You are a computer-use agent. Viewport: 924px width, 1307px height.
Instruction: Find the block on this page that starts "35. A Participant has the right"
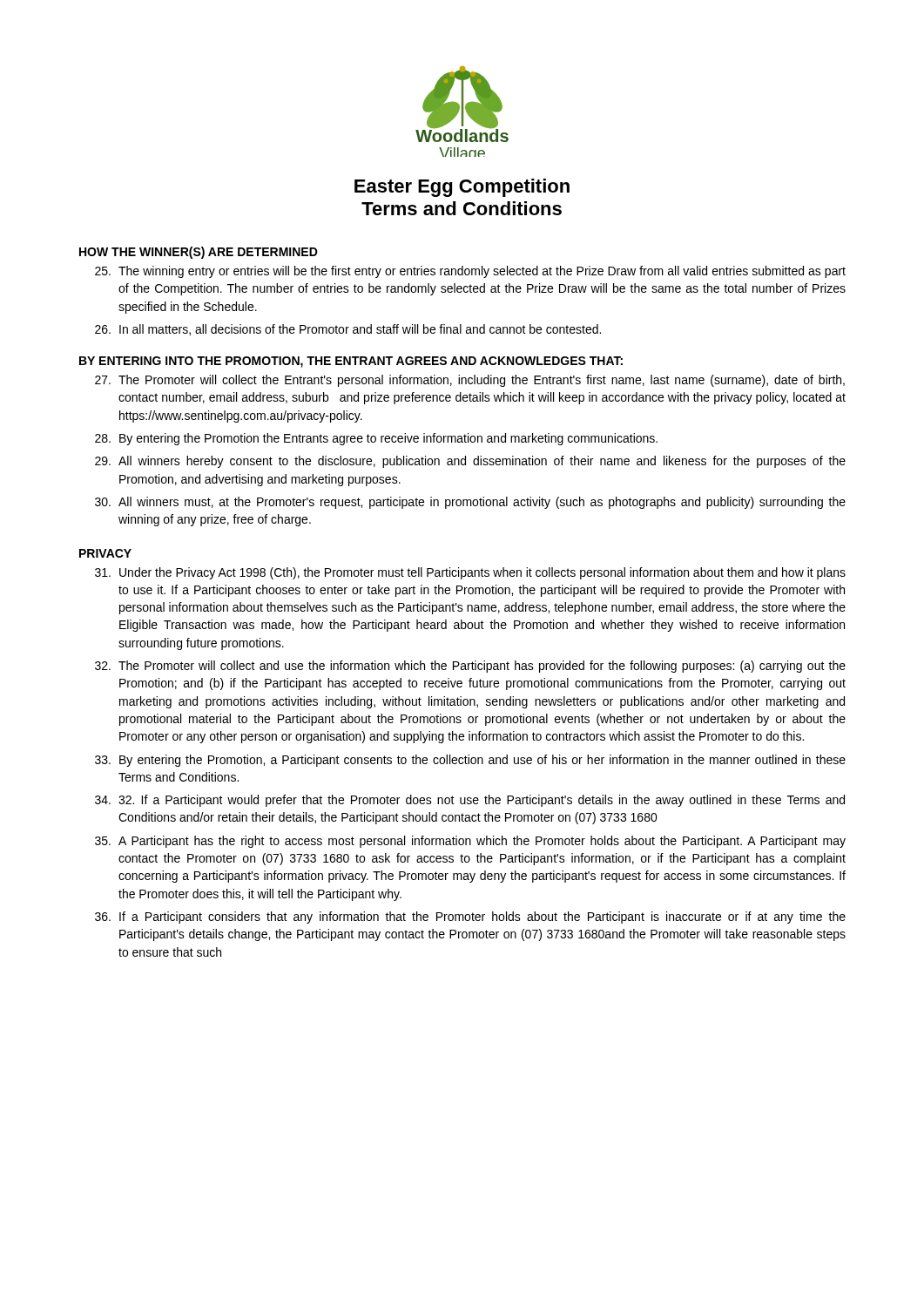coord(462,867)
